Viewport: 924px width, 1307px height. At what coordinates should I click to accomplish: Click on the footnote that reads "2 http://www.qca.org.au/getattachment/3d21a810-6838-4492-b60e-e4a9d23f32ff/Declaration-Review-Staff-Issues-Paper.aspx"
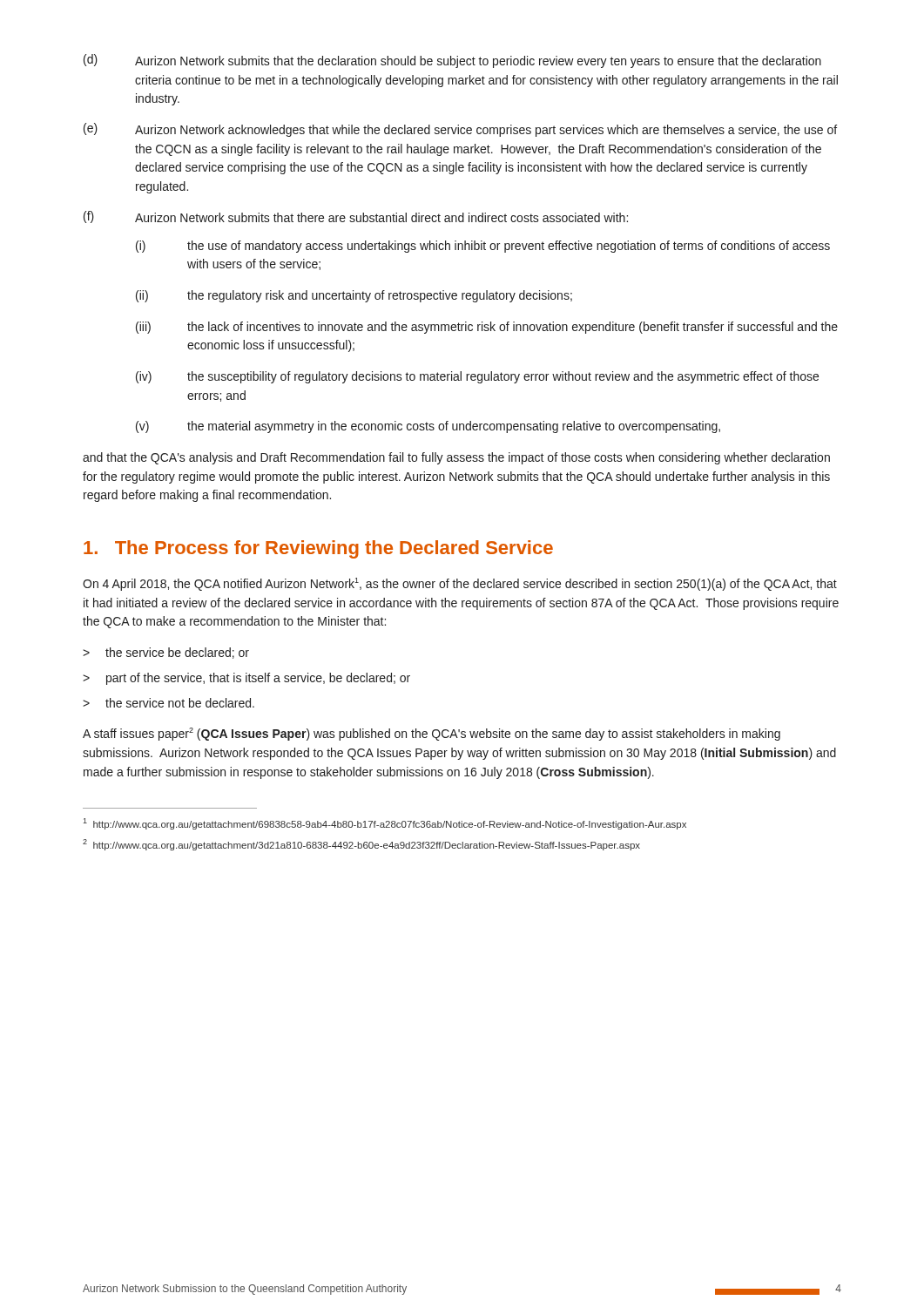click(361, 844)
